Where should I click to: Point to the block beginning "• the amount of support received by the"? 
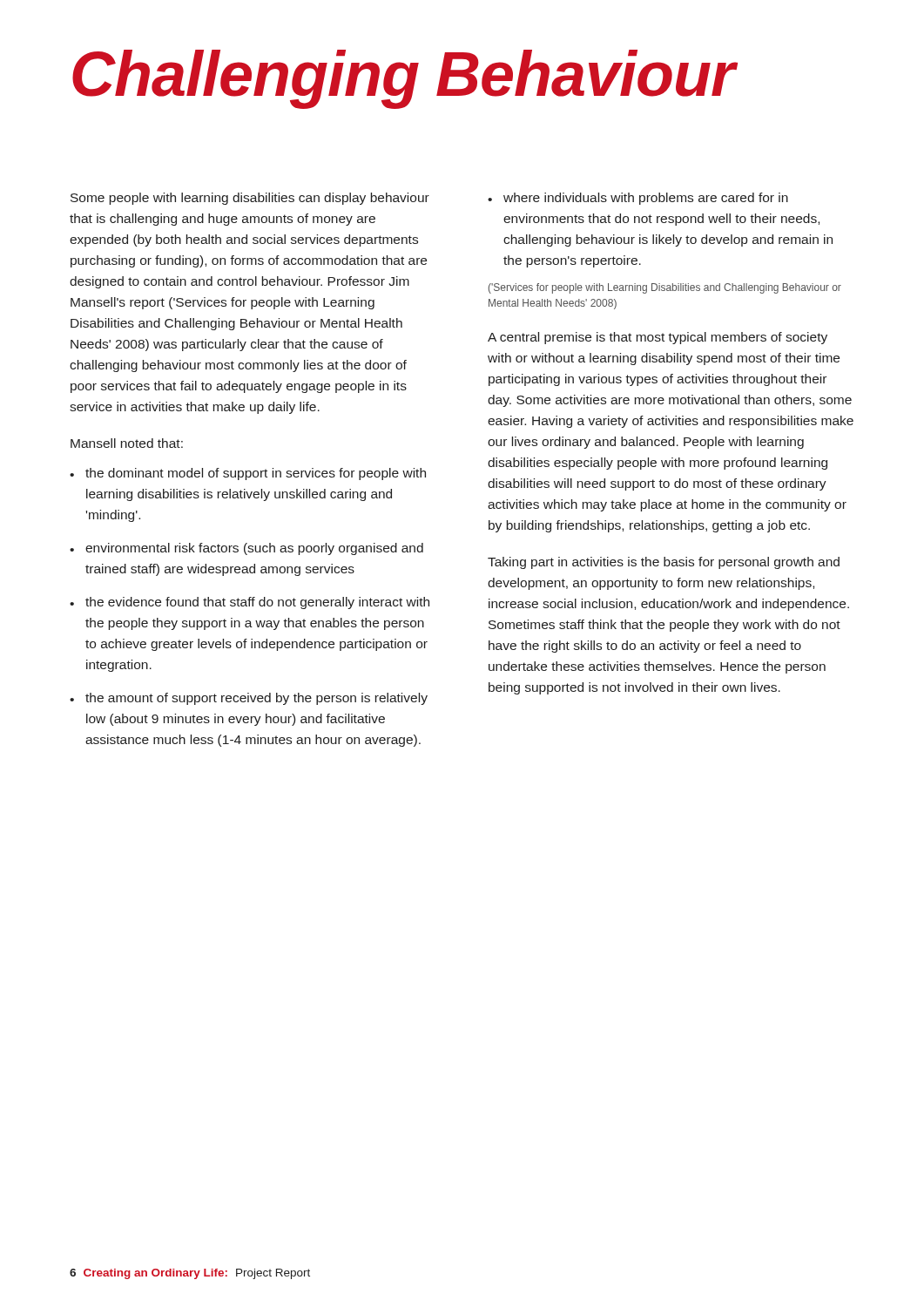(x=253, y=719)
